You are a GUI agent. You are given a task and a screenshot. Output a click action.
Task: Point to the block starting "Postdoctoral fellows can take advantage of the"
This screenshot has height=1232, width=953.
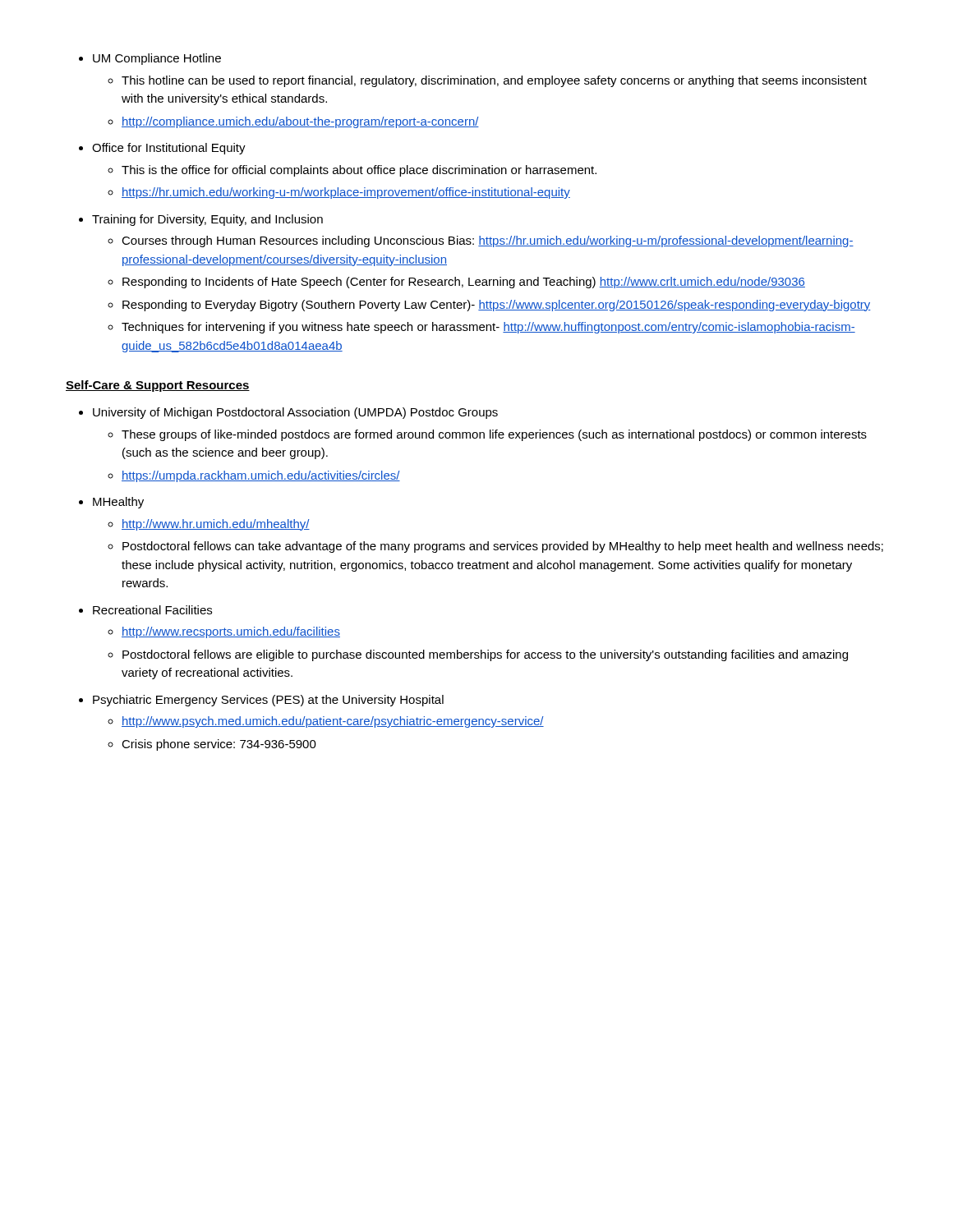click(x=503, y=564)
